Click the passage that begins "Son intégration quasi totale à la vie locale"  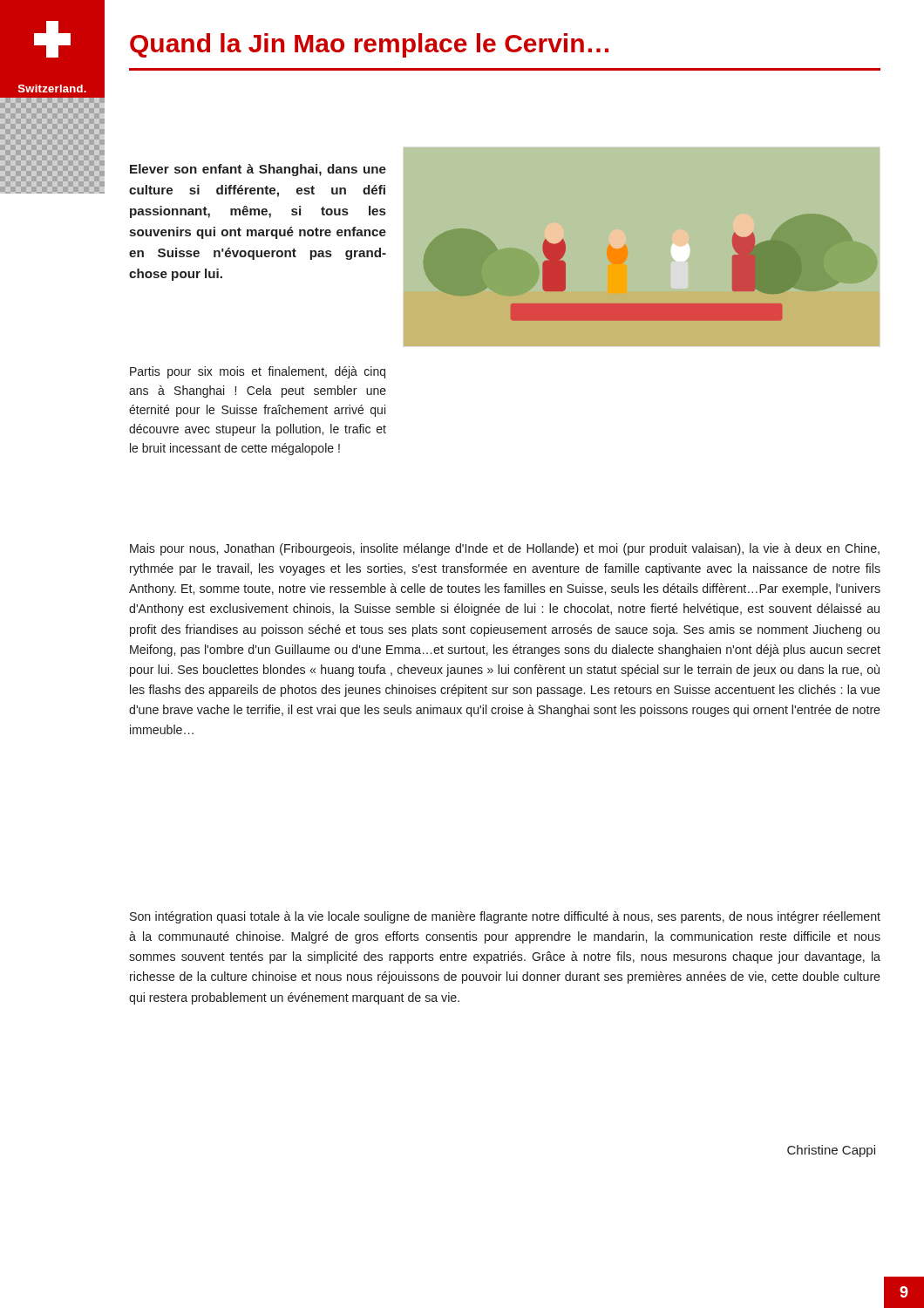[x=505, y=957]
